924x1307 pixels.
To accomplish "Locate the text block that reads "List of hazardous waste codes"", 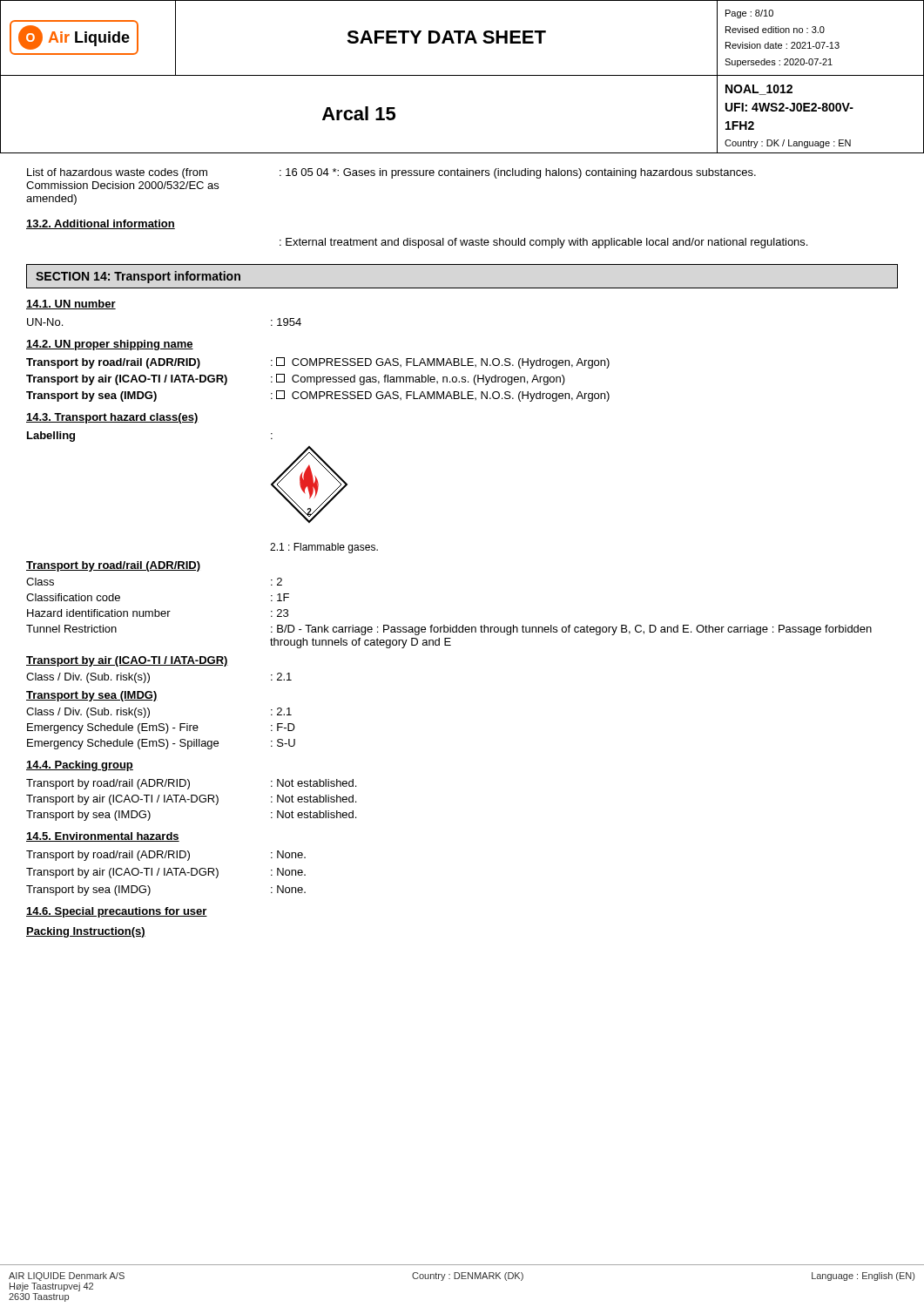I will (x=462, y=185).
